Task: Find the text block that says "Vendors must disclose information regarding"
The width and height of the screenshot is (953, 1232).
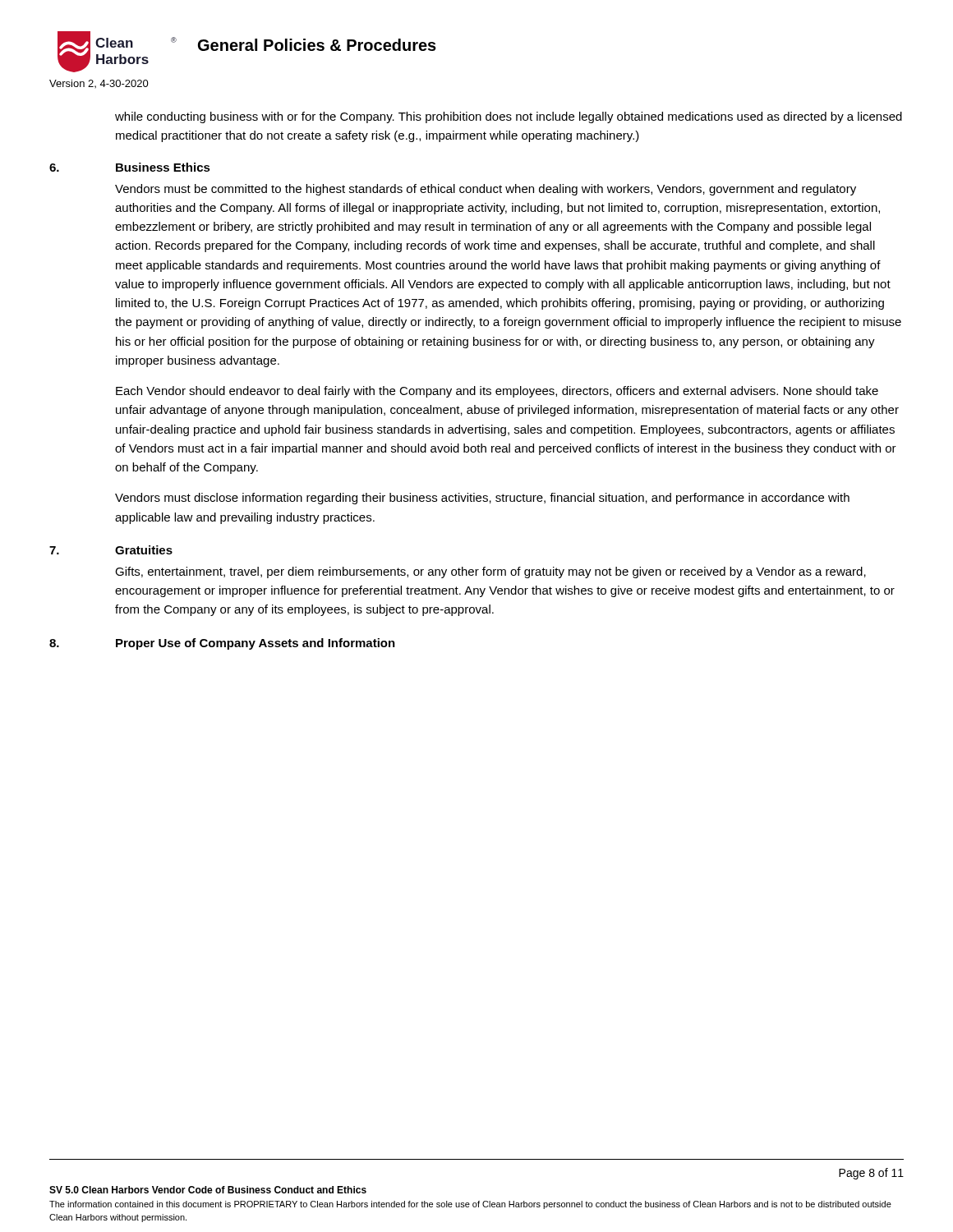Action: coord(483,507)
